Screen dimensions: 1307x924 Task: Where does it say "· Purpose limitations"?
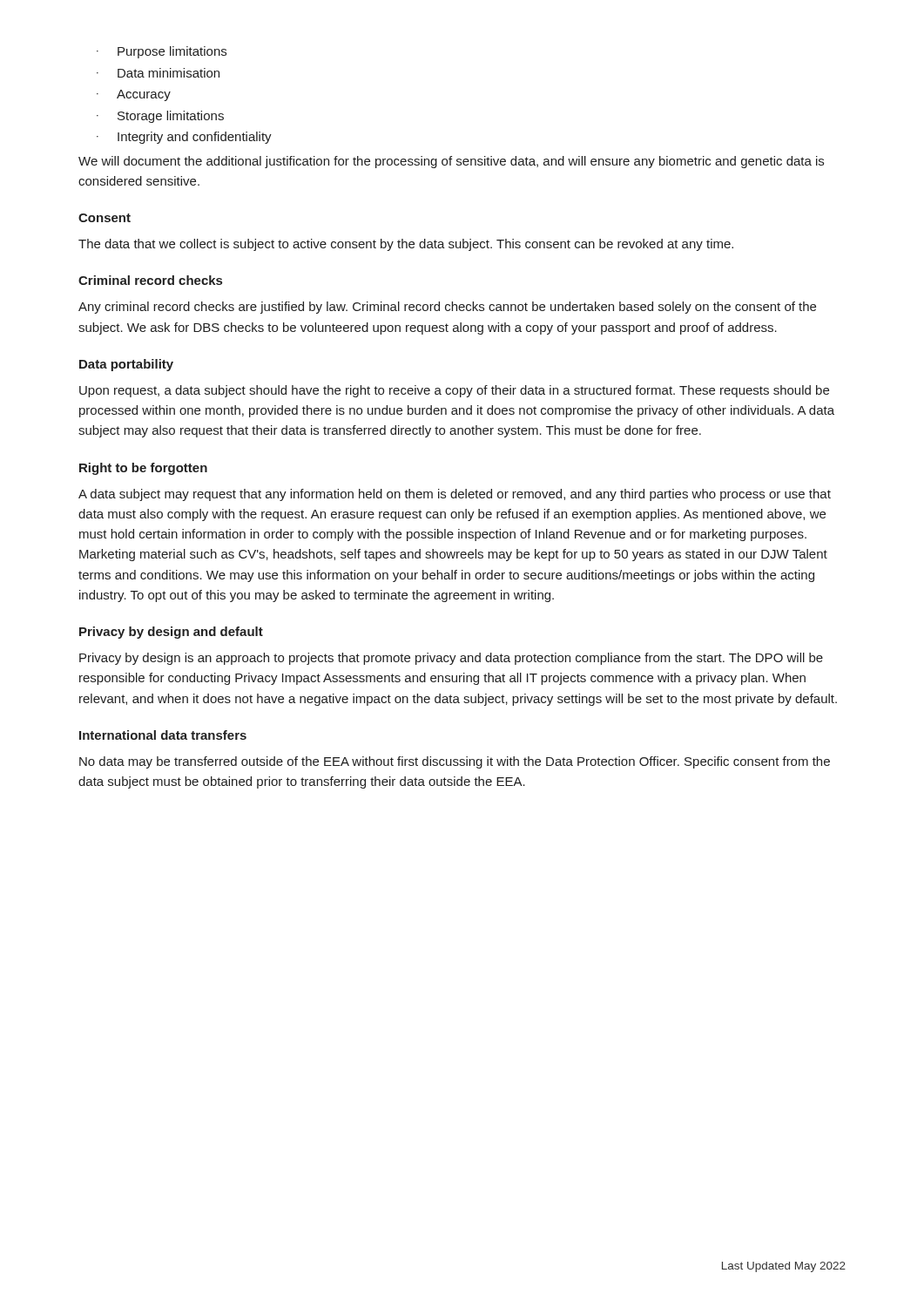(x=161, y=52)
